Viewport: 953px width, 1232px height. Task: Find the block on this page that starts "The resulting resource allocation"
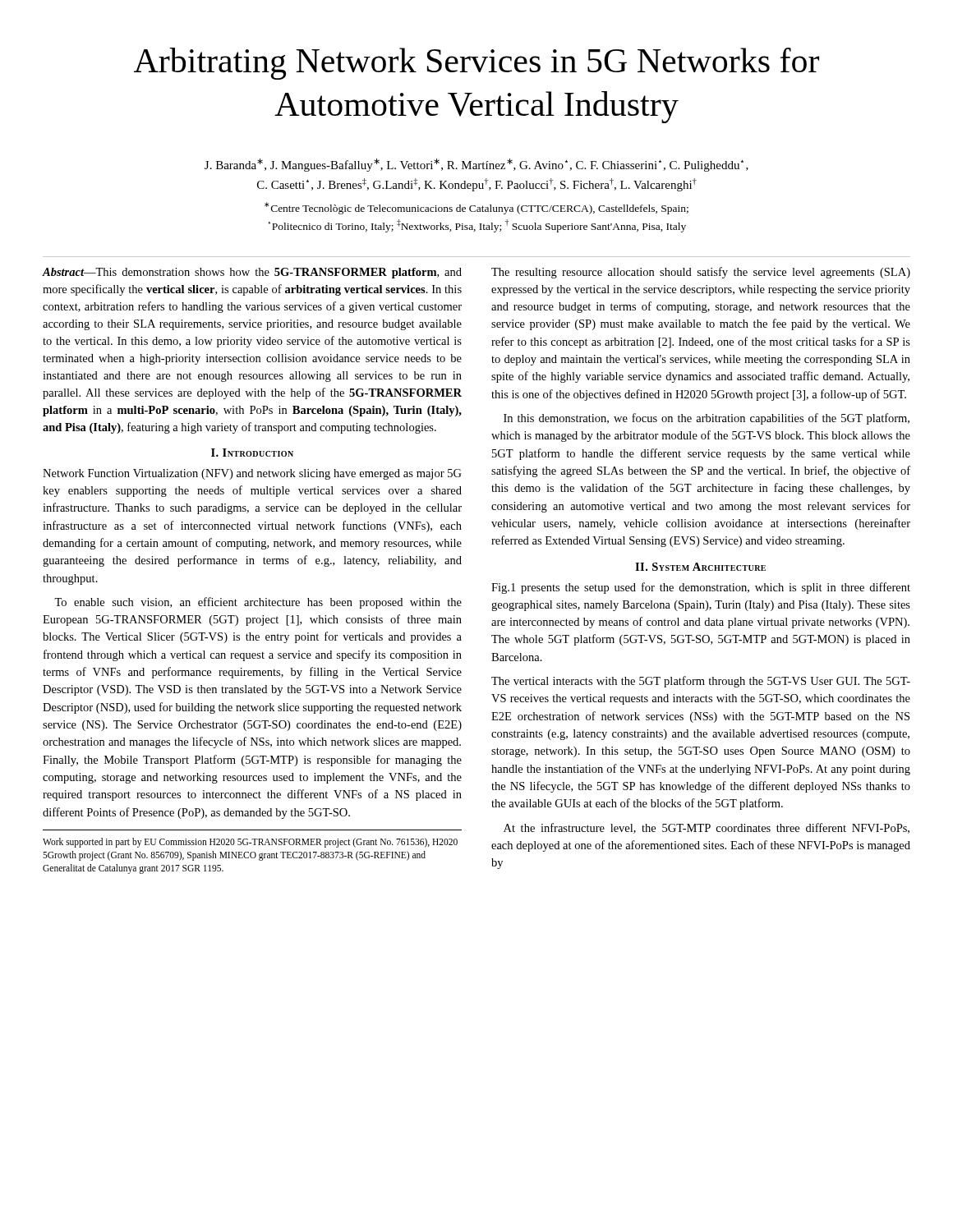[x=701, y=407]
